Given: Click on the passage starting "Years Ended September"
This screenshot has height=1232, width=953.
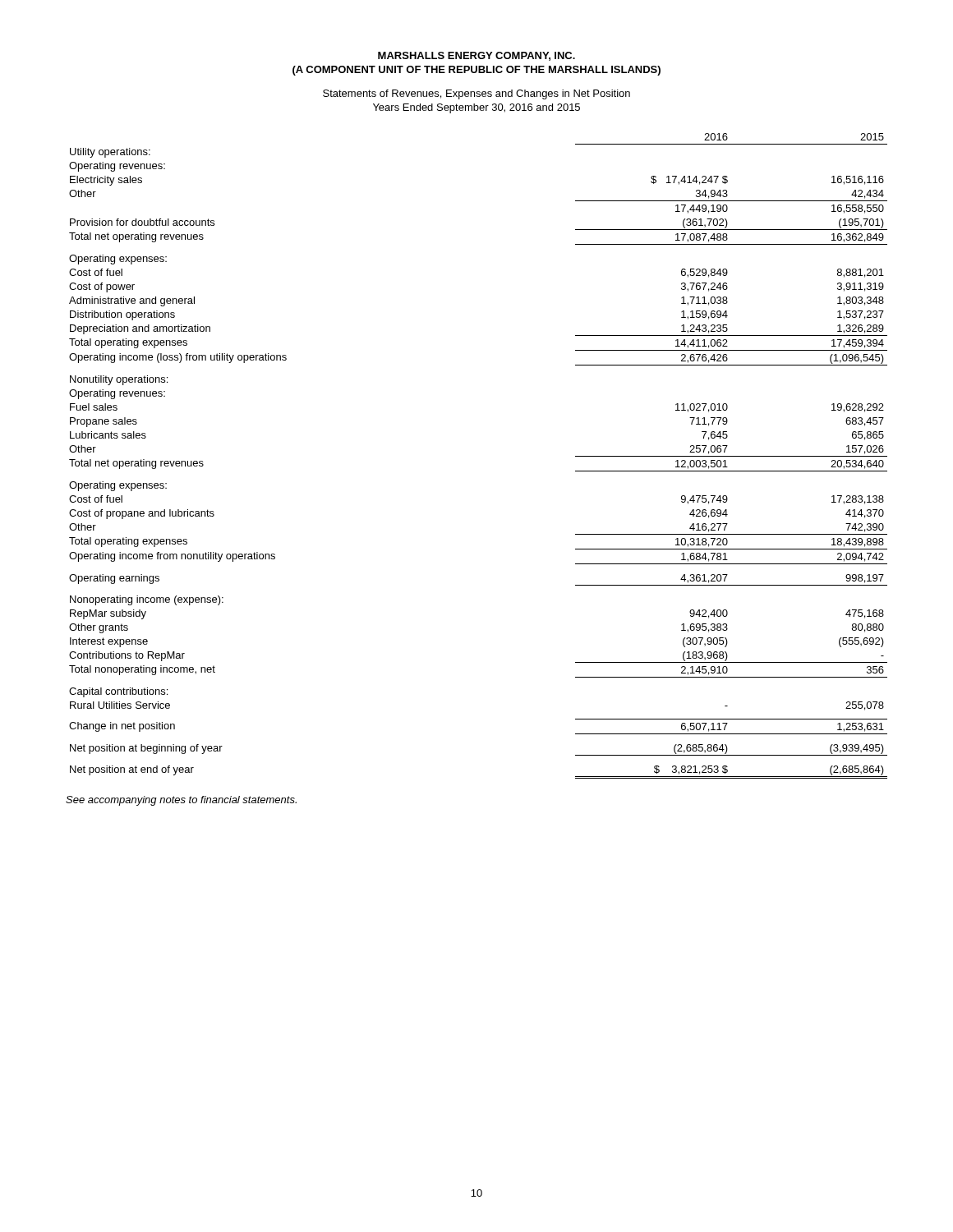Looking at the screenshot, I should coord(476,107).
